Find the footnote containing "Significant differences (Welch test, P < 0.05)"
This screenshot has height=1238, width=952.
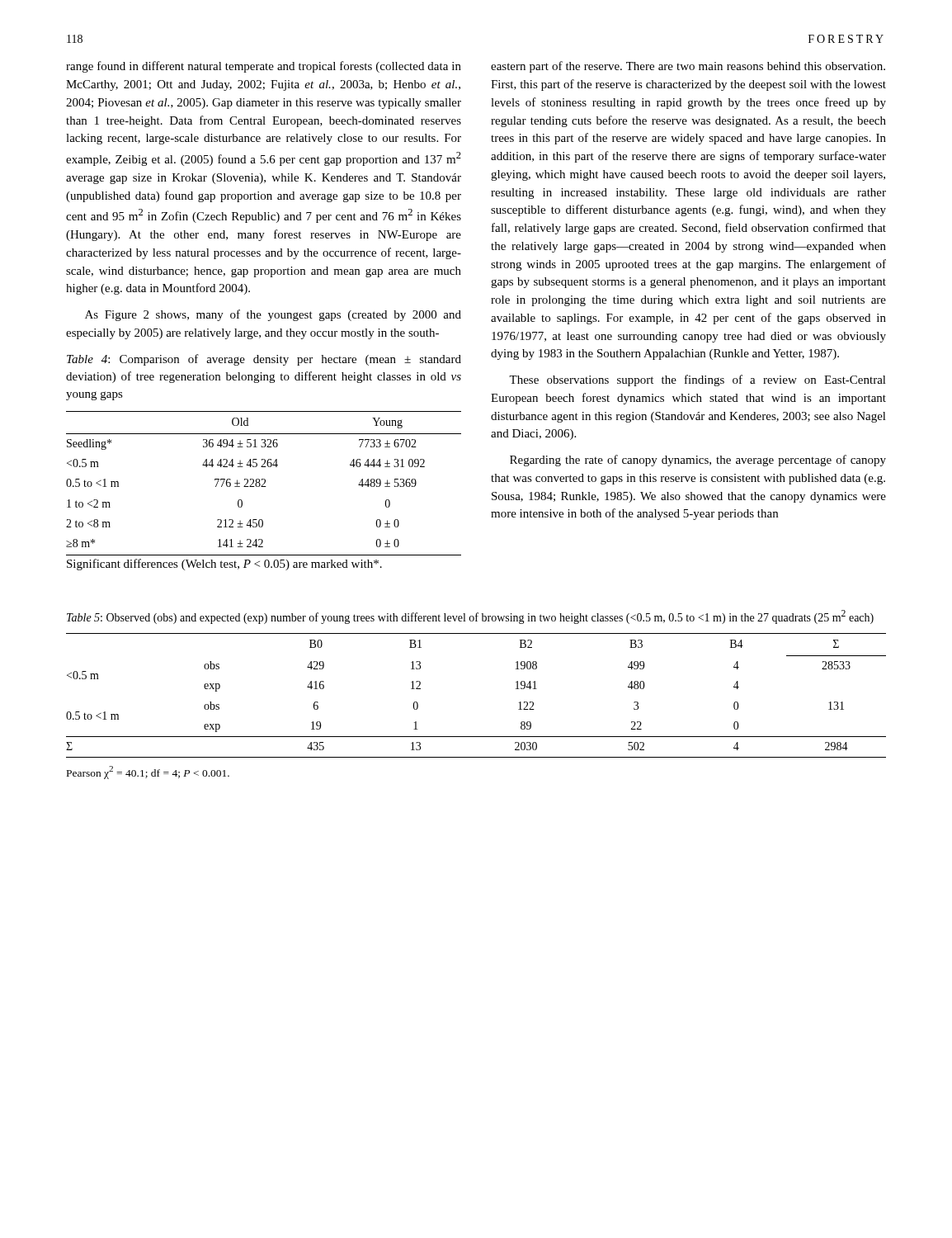(x=264, y=564)
